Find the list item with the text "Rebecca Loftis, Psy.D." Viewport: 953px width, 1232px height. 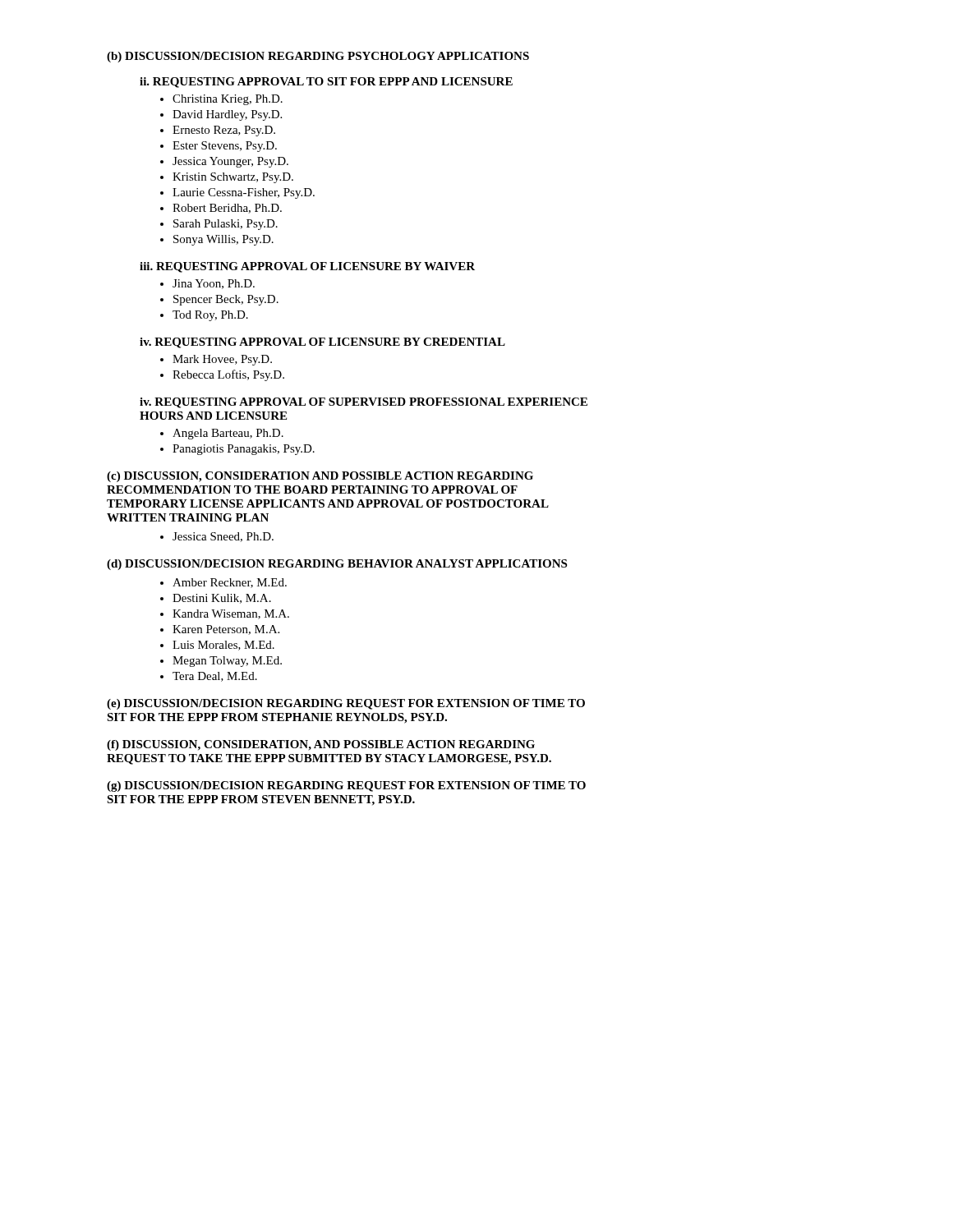point(228,375)
